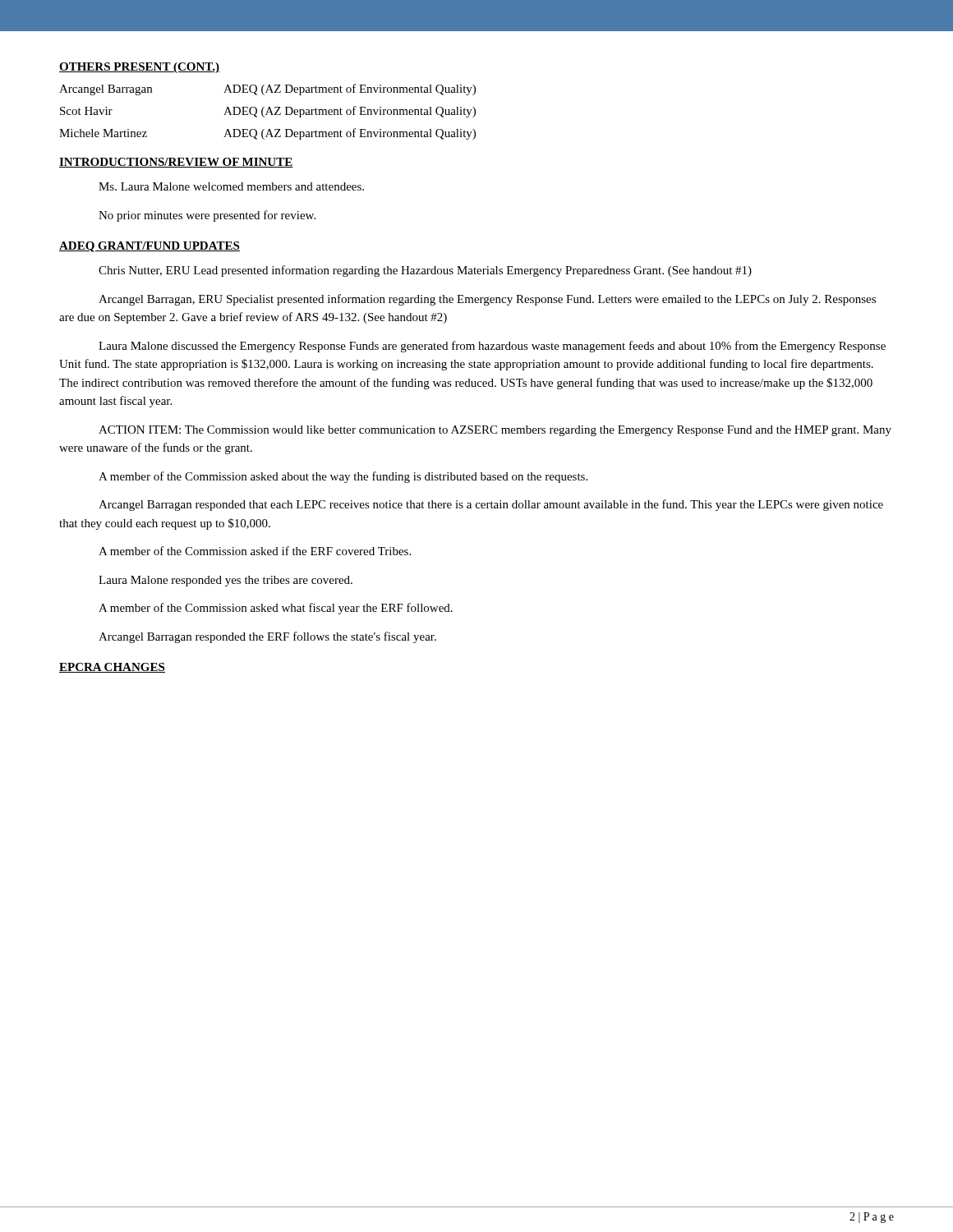Locate the region starting "Ms. Laura Malone welcomed members and attendees."

click(x=232, y=186)
